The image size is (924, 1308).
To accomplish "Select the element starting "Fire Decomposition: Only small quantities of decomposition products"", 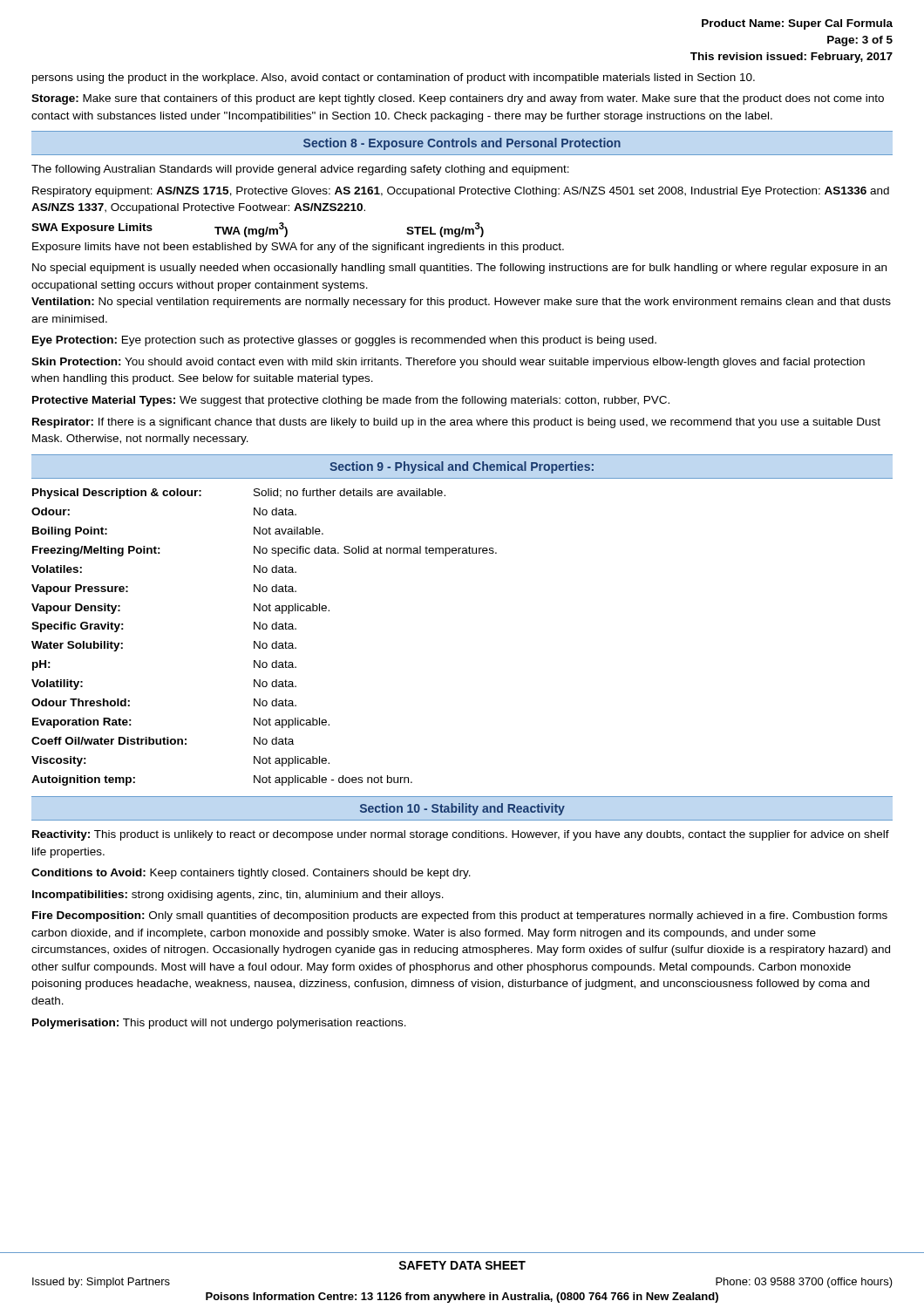I will 461,958.
